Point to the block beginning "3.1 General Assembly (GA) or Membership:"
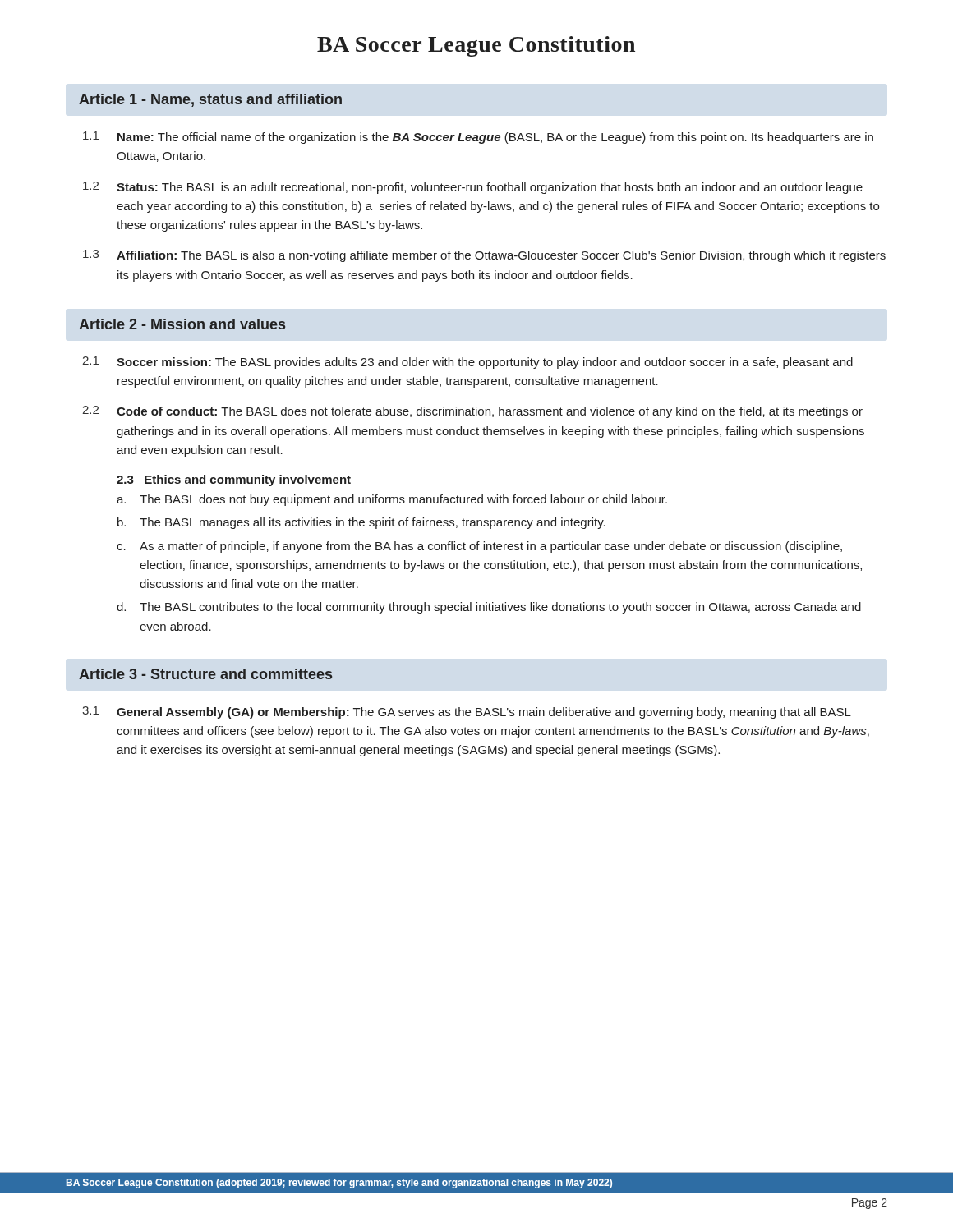953x1232 pixels. [x=485, y=731]
